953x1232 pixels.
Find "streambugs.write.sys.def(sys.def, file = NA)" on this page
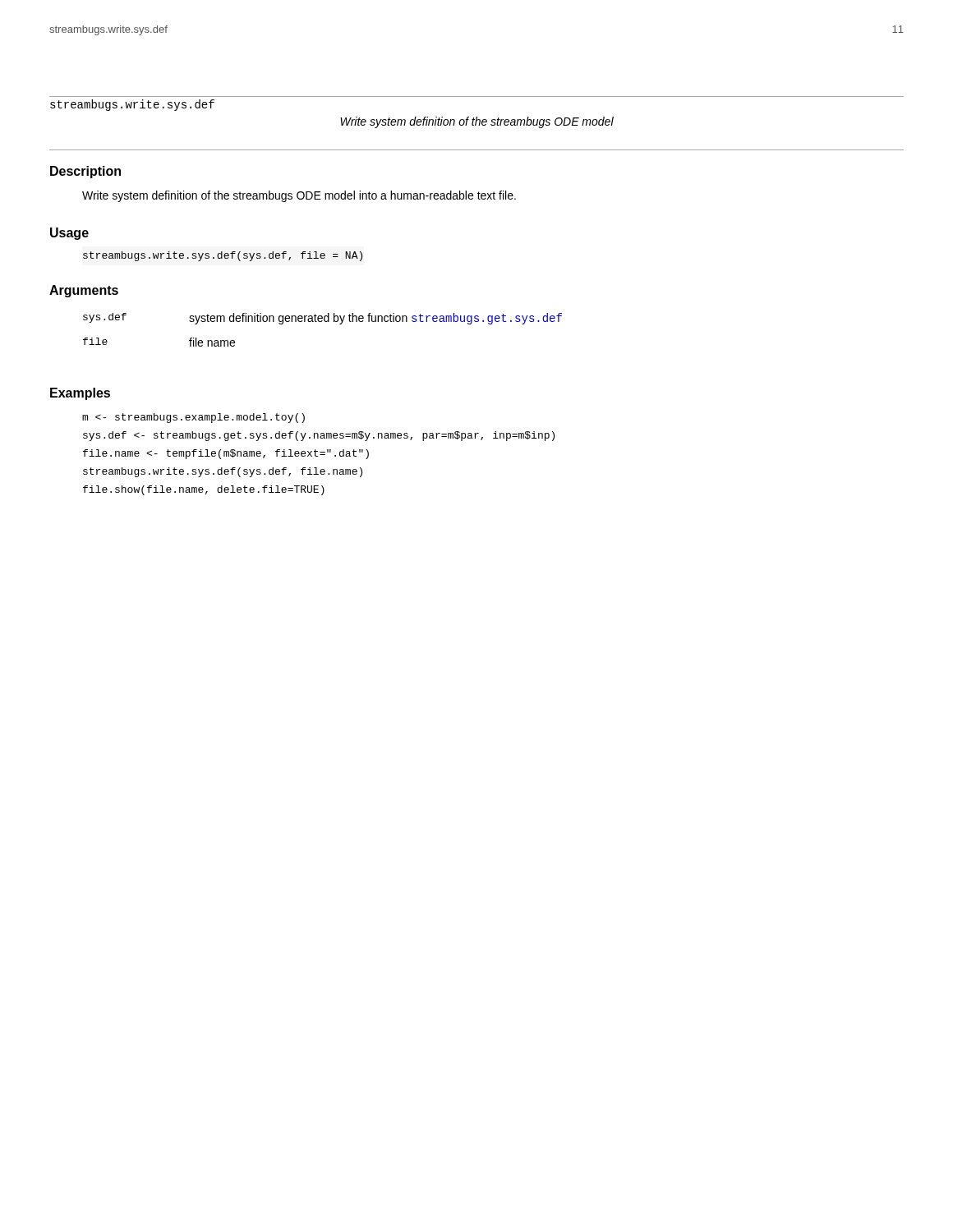point(223,256)
